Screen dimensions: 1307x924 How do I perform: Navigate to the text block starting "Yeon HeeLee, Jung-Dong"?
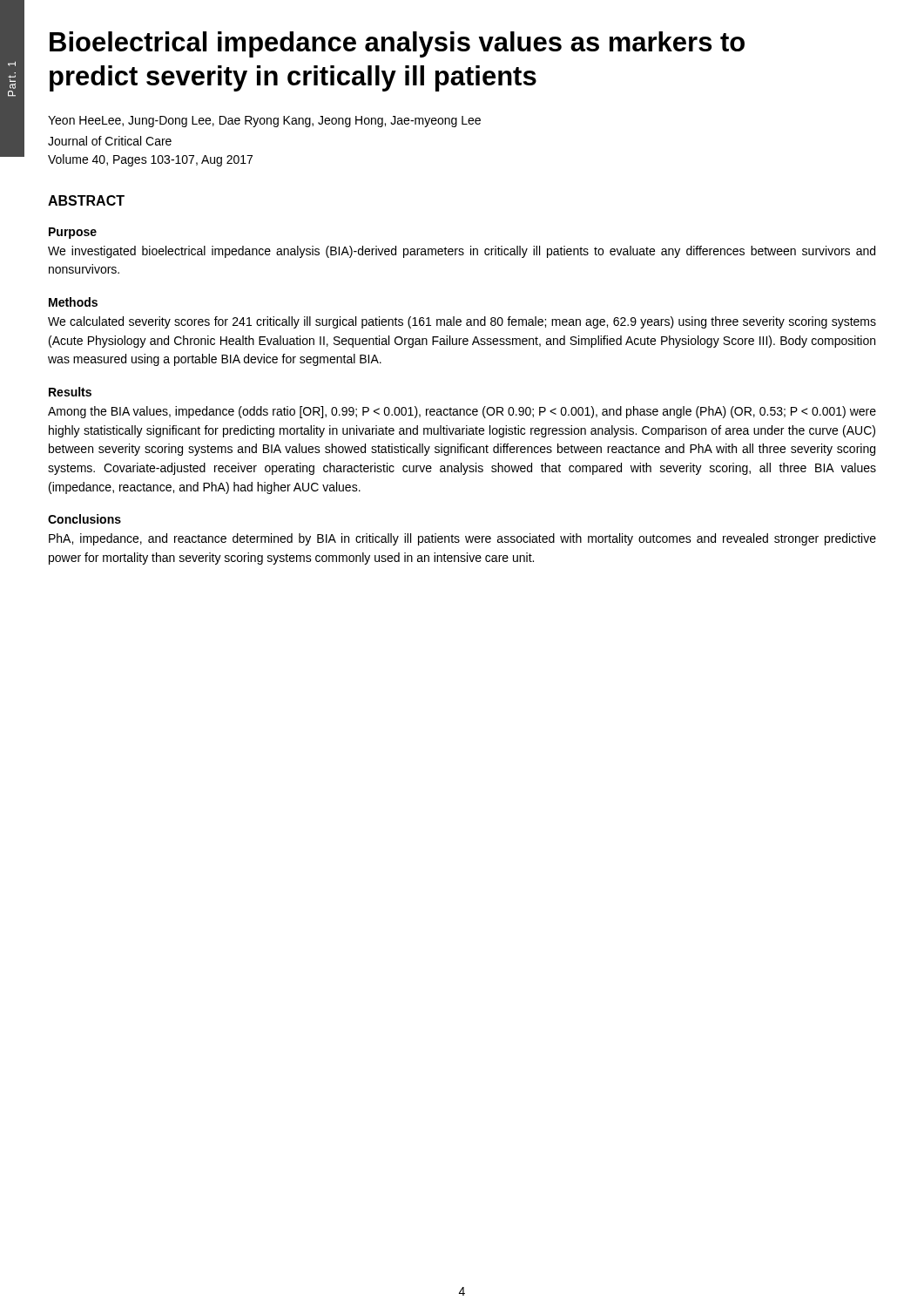(265, 120)
